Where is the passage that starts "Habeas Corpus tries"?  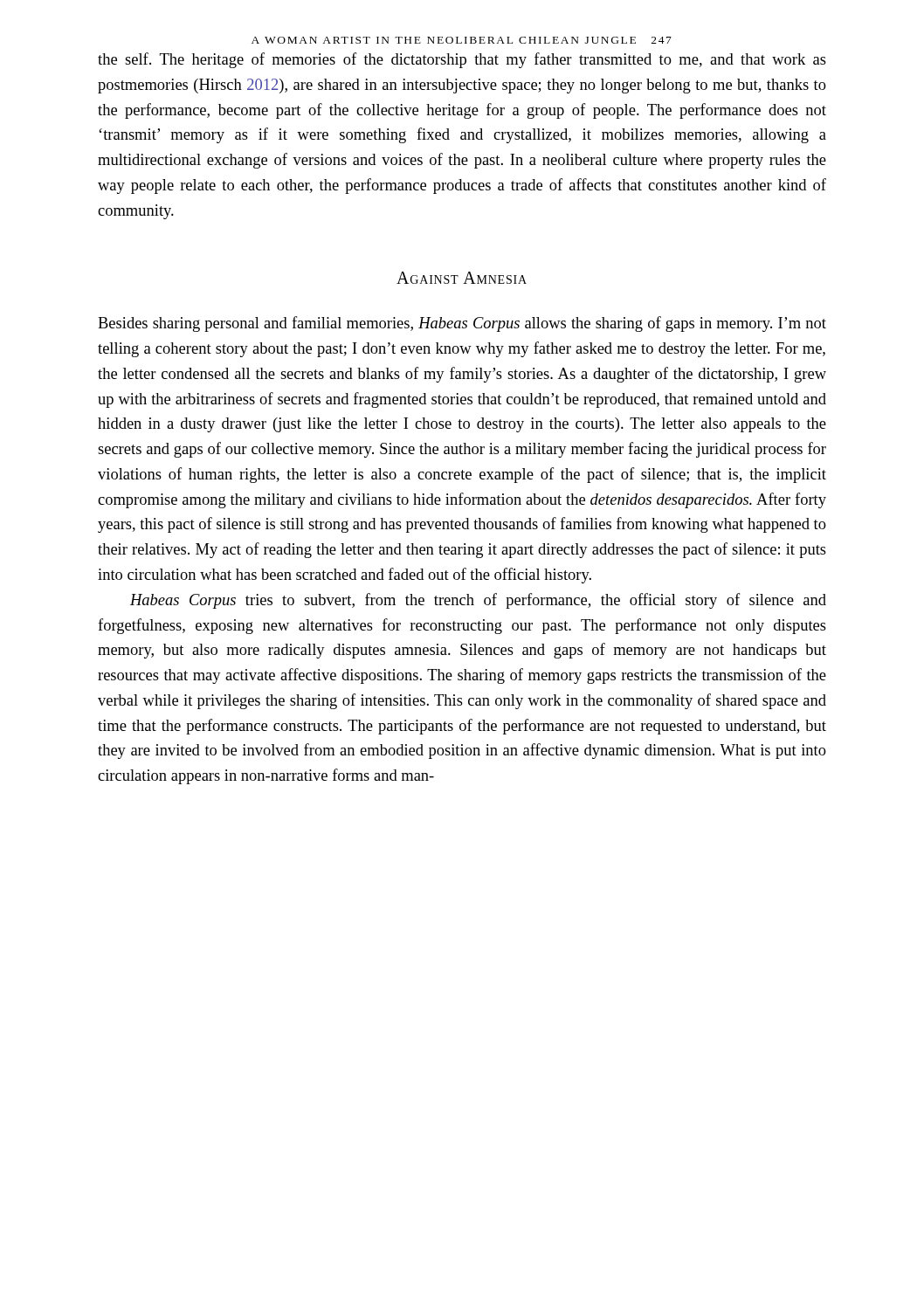point(462,688)
